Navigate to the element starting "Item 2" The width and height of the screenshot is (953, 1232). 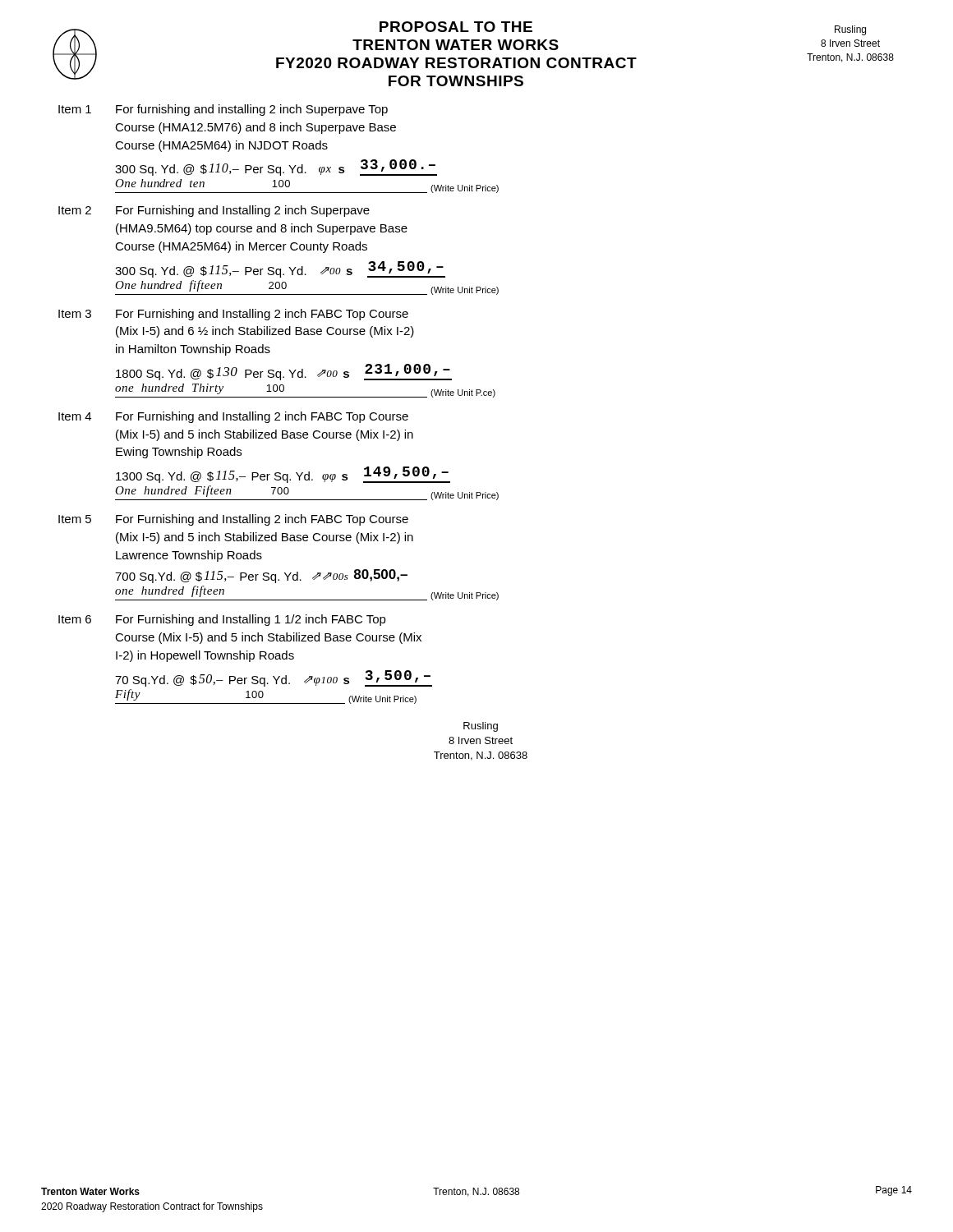tap(75, 210)
